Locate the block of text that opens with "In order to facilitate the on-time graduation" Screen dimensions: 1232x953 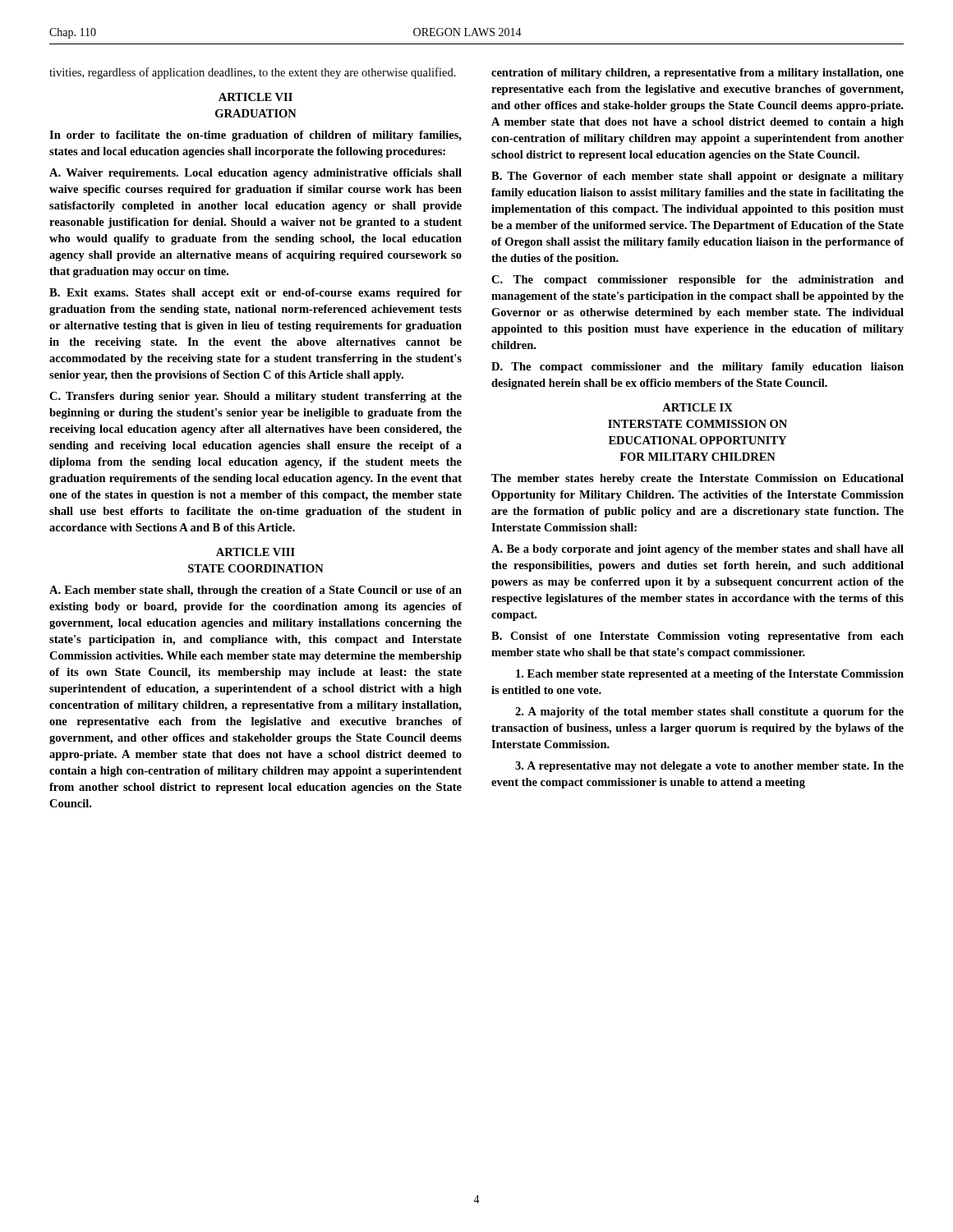(255, 143)
